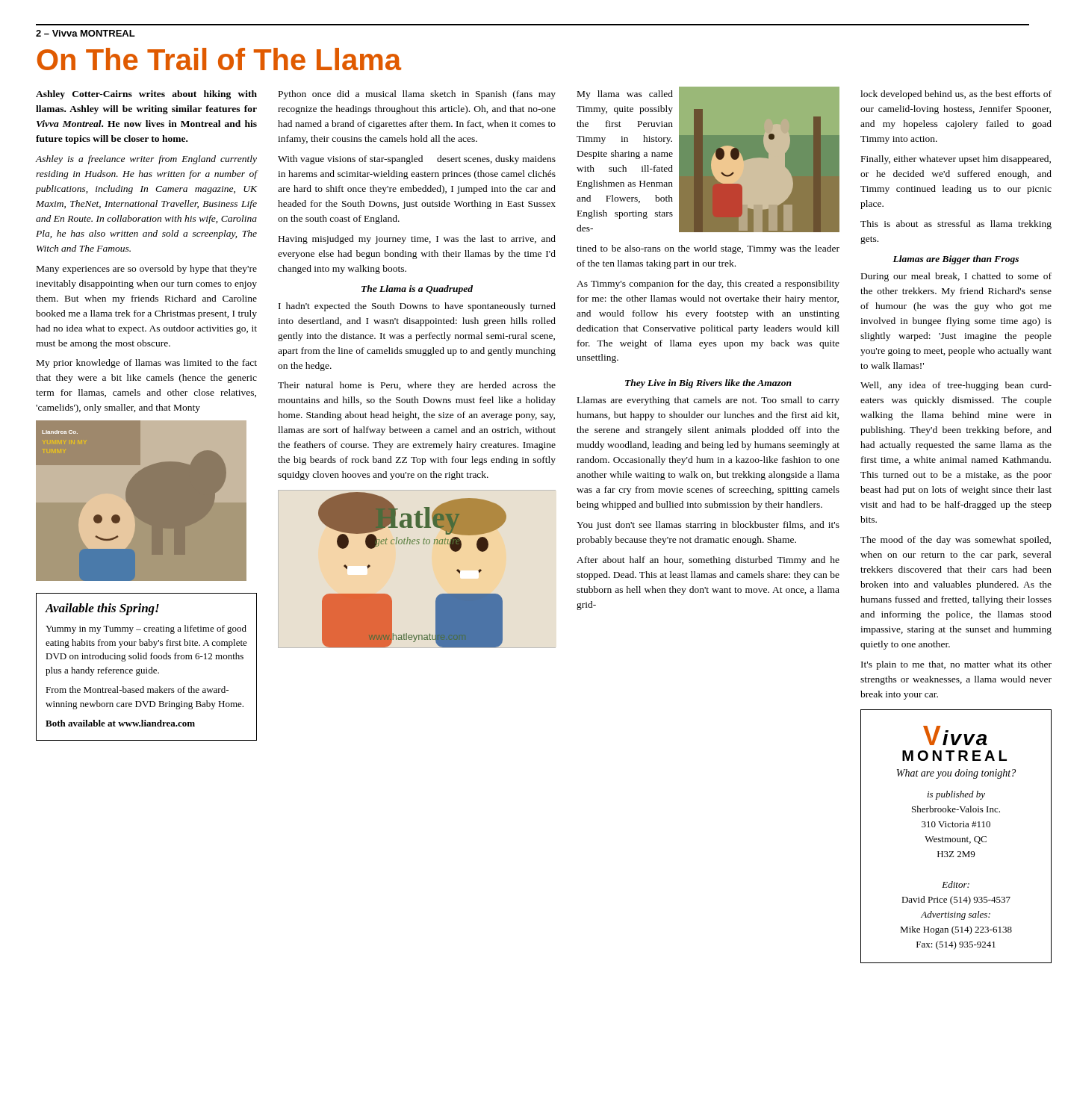
Task: Where is the passage that starts "During our meal break, I chatted to"?
Action: 956,485
